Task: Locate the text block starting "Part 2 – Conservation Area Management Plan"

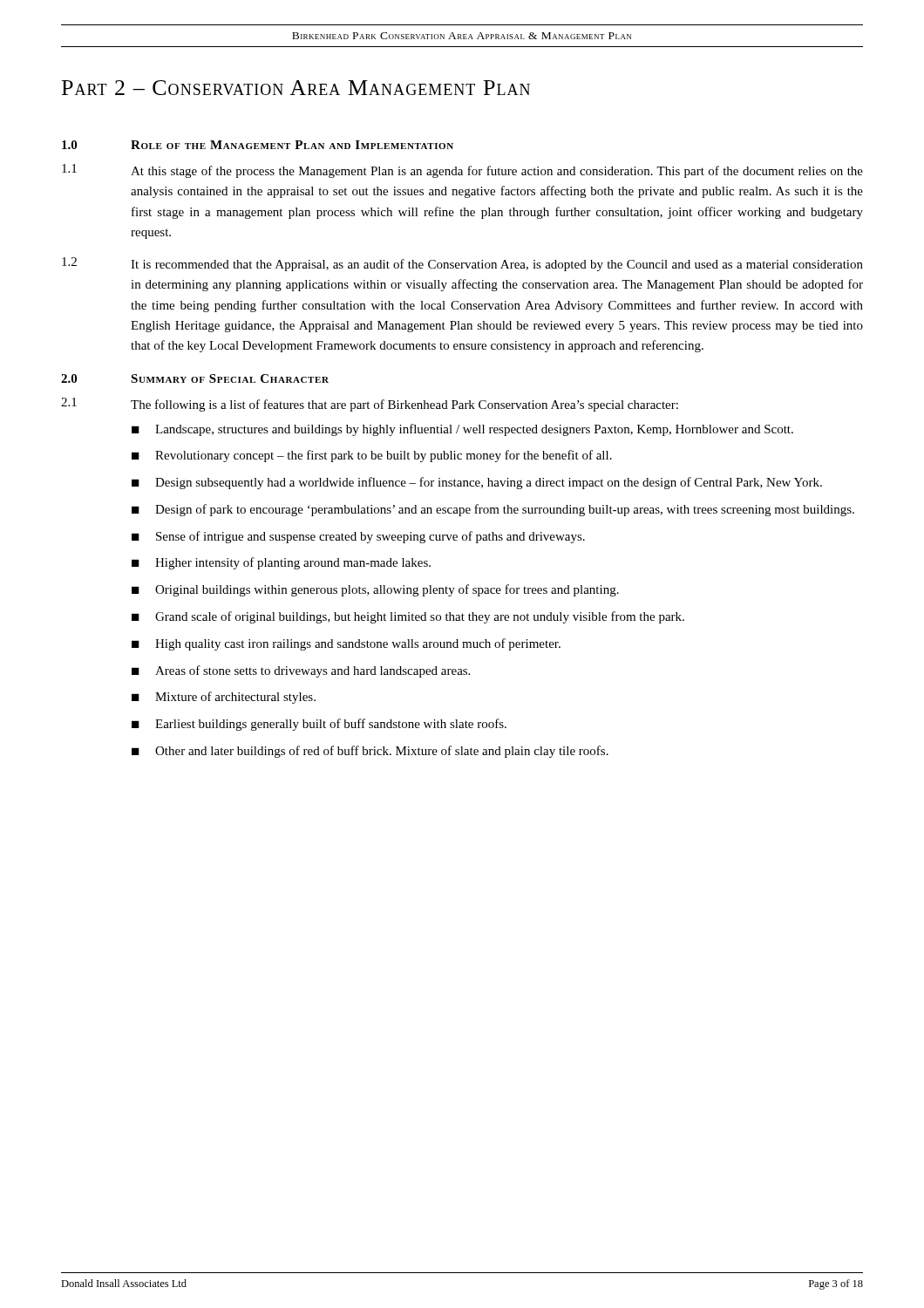Action: click(x=296, y=88)
